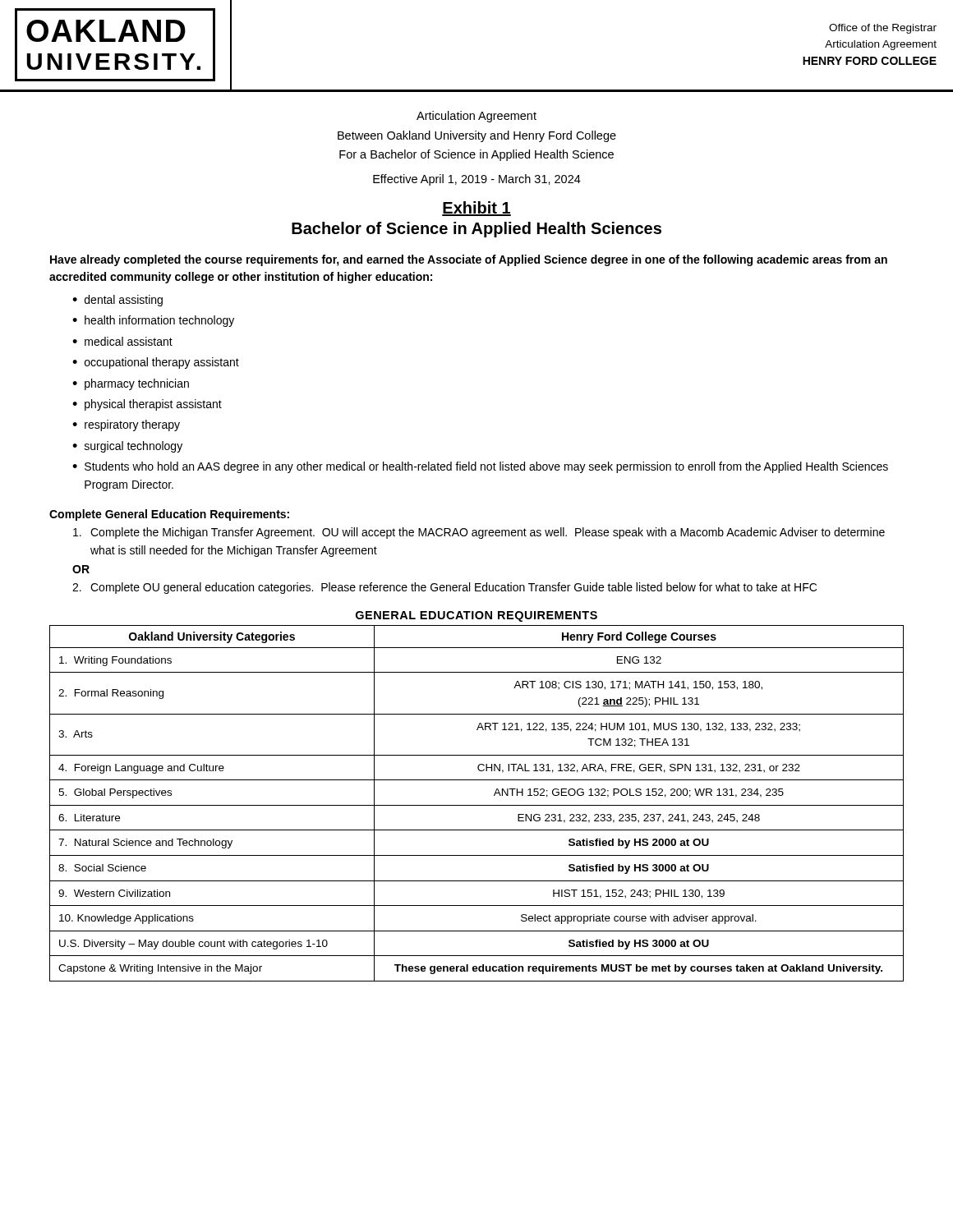Screen dimensions: 1232x953
Task: Point to the region starting "2. Complete OU general education categories."
Action: tap(445, 588)
